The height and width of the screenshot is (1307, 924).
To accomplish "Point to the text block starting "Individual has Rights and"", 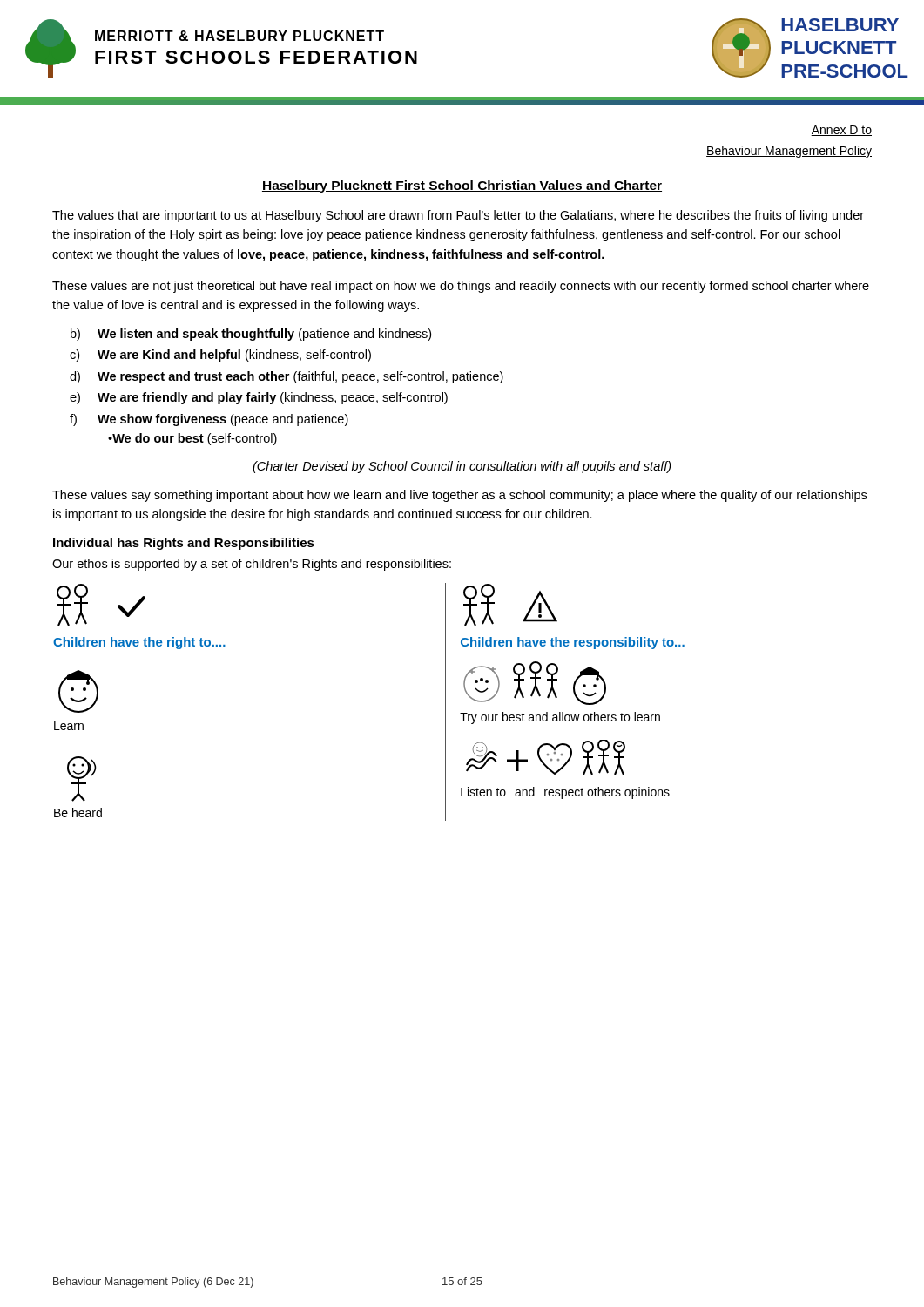I will pos(183,542).
